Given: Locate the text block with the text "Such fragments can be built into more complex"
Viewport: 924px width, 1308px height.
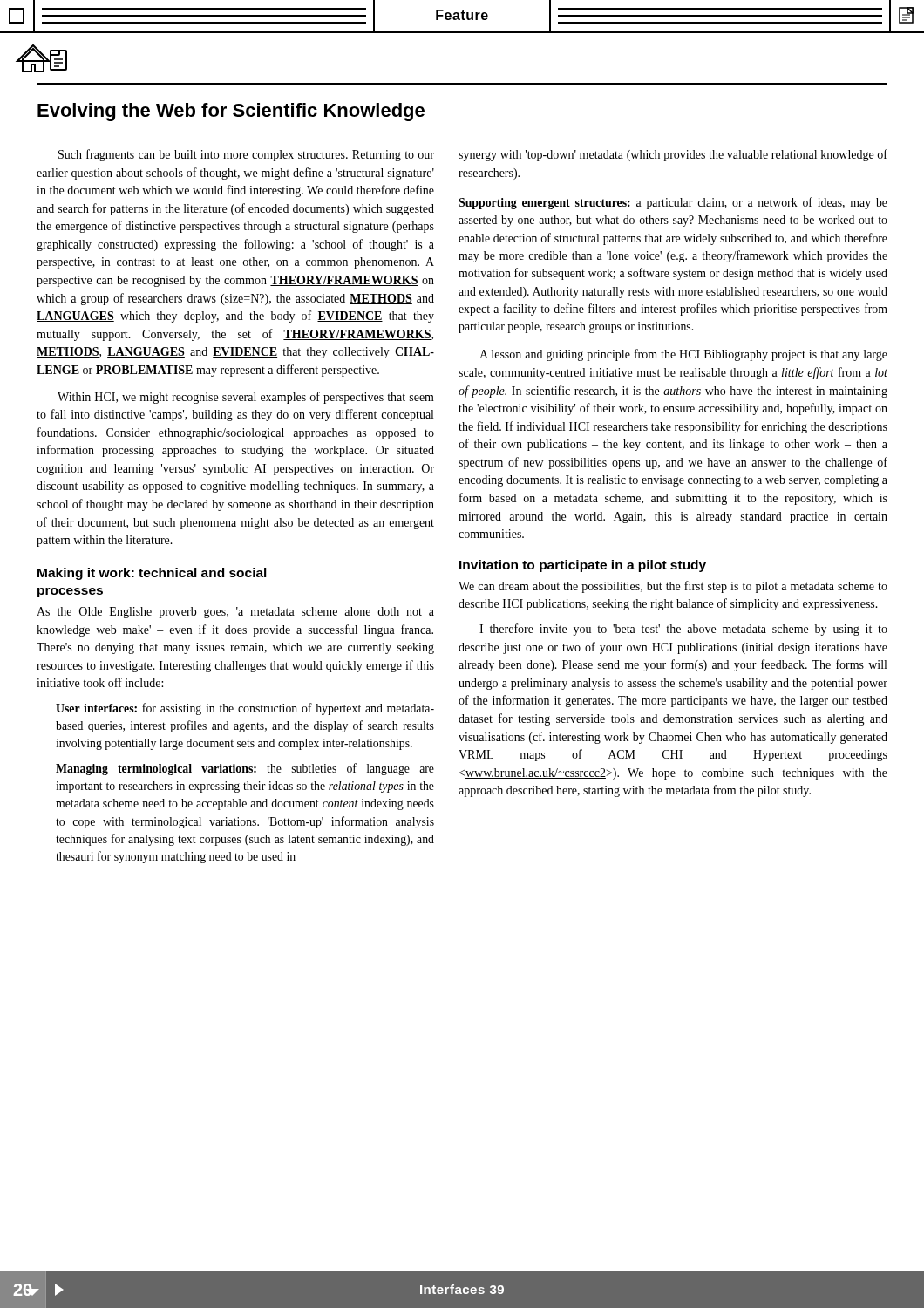Looking at the screenshot, I should (235, 262).
